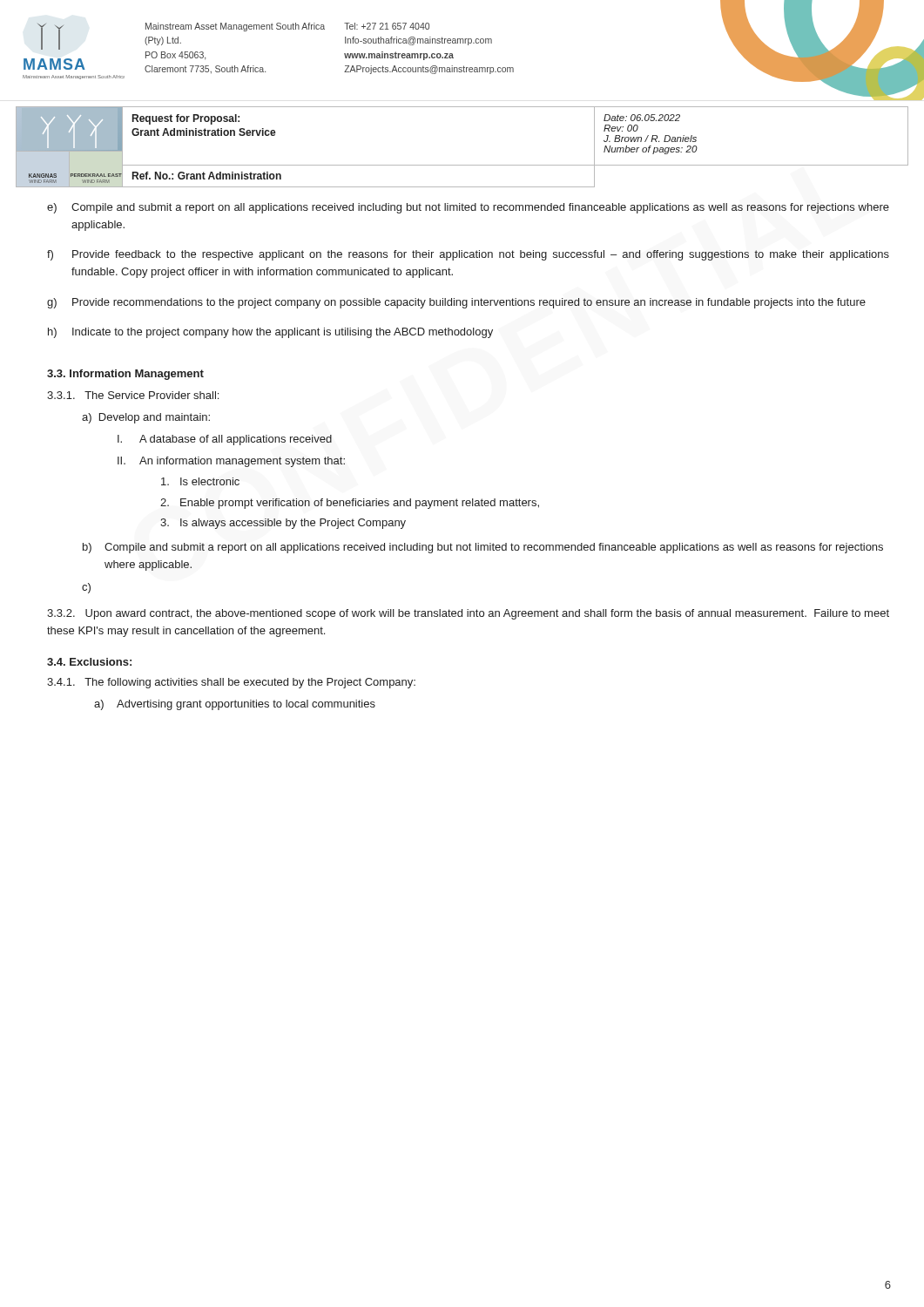Screen dimensions: 1307x924
Task: Locate the text "Is electronic"
Action: [x=200, y=481]
